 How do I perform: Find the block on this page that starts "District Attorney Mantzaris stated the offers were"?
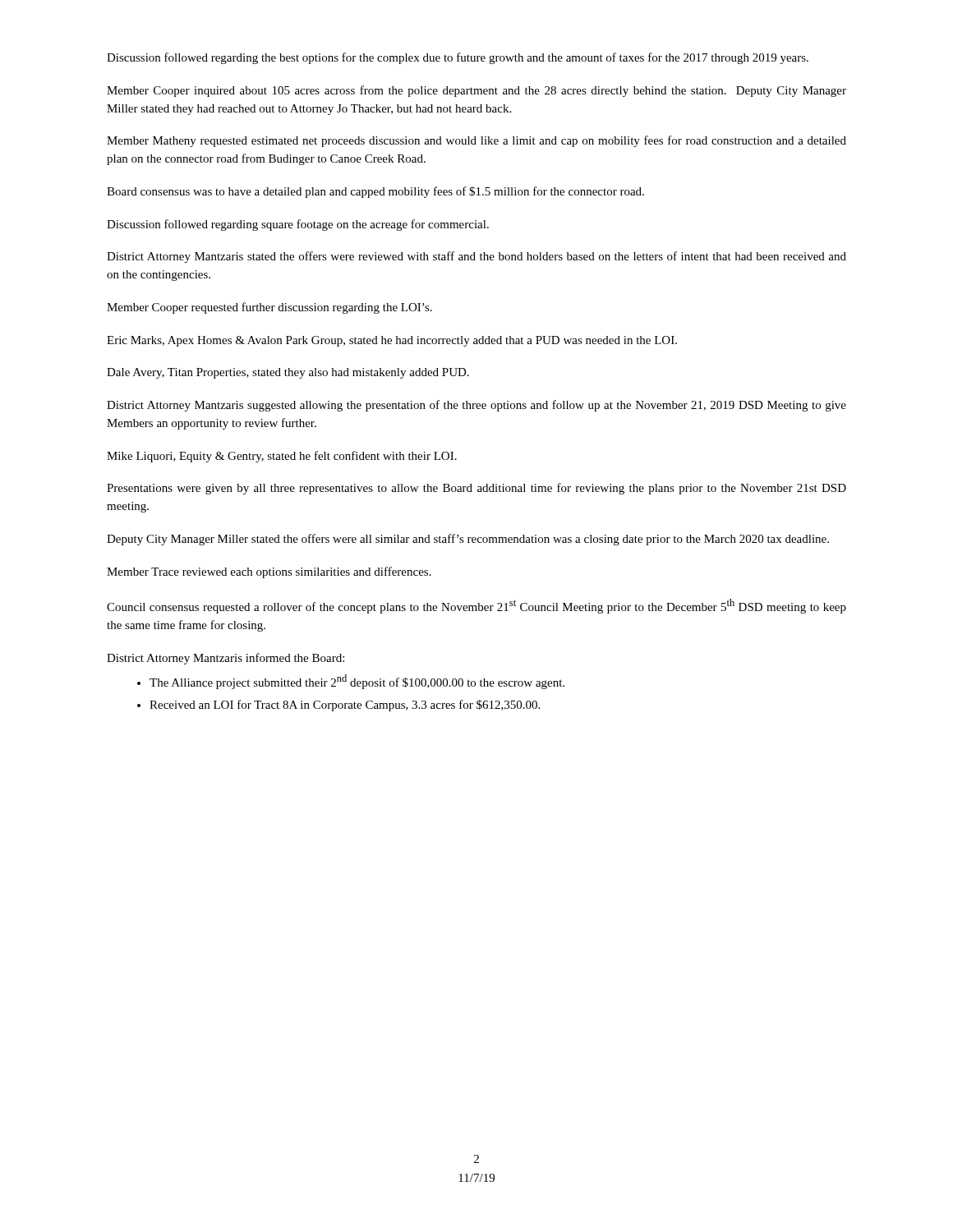pyautogui.click(x=476, y=265)
